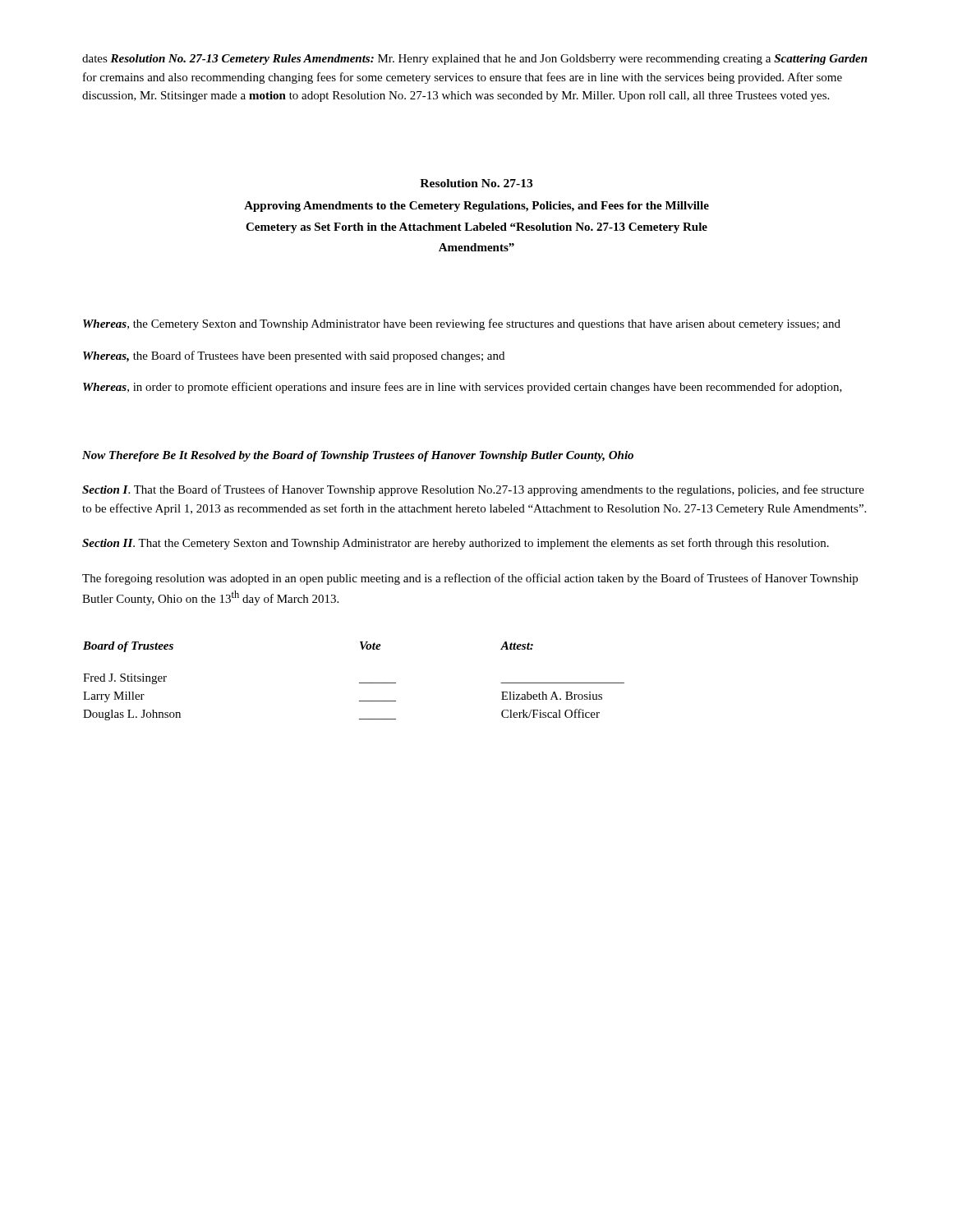Where is the passage that starts "Whereas, the Cemetery"?
Image resolution: width=953 pixels, height=1232 pixels.
pyautogui.click(x=461, y=324)
